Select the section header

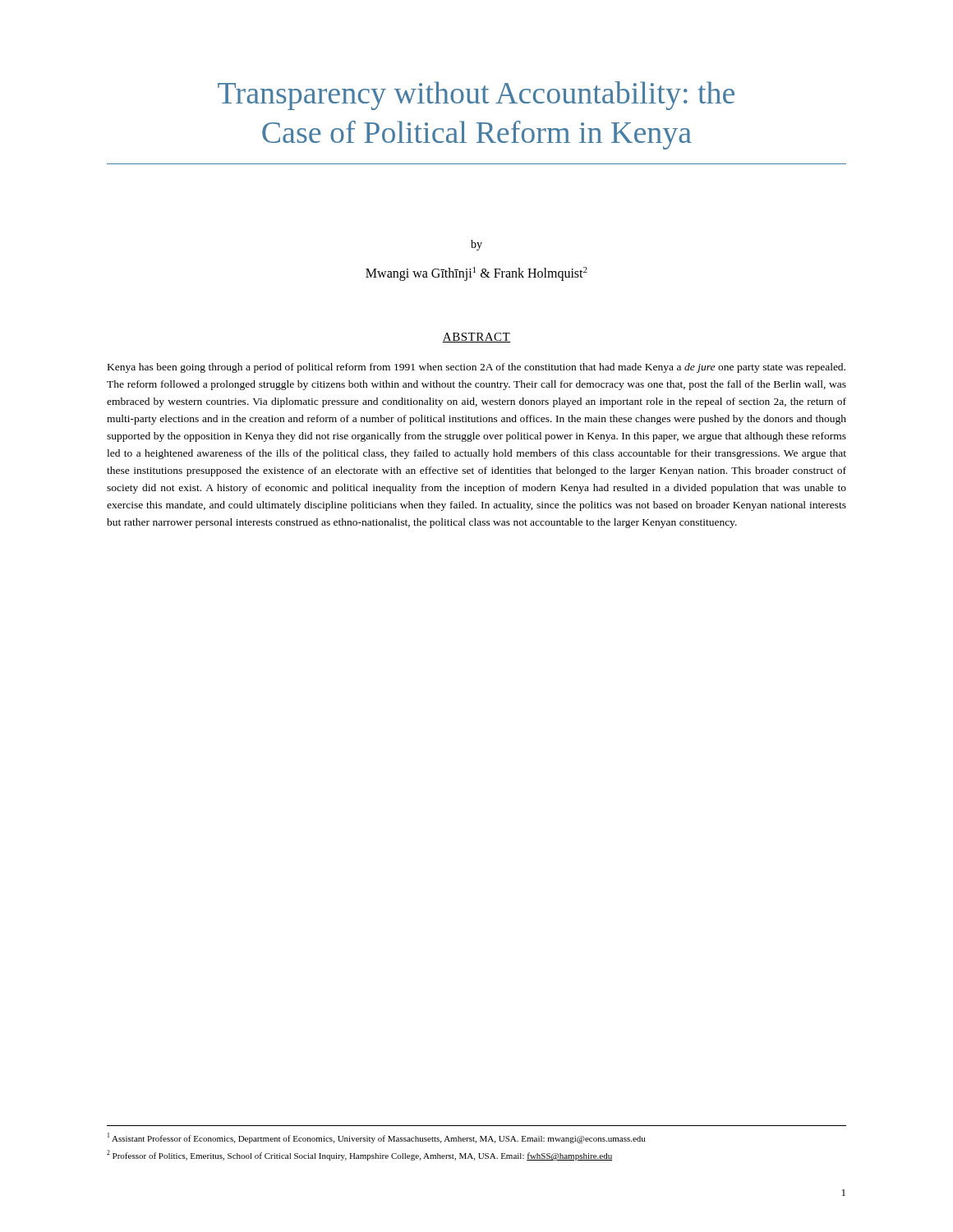pyautogui.click(x=476, y=337)
